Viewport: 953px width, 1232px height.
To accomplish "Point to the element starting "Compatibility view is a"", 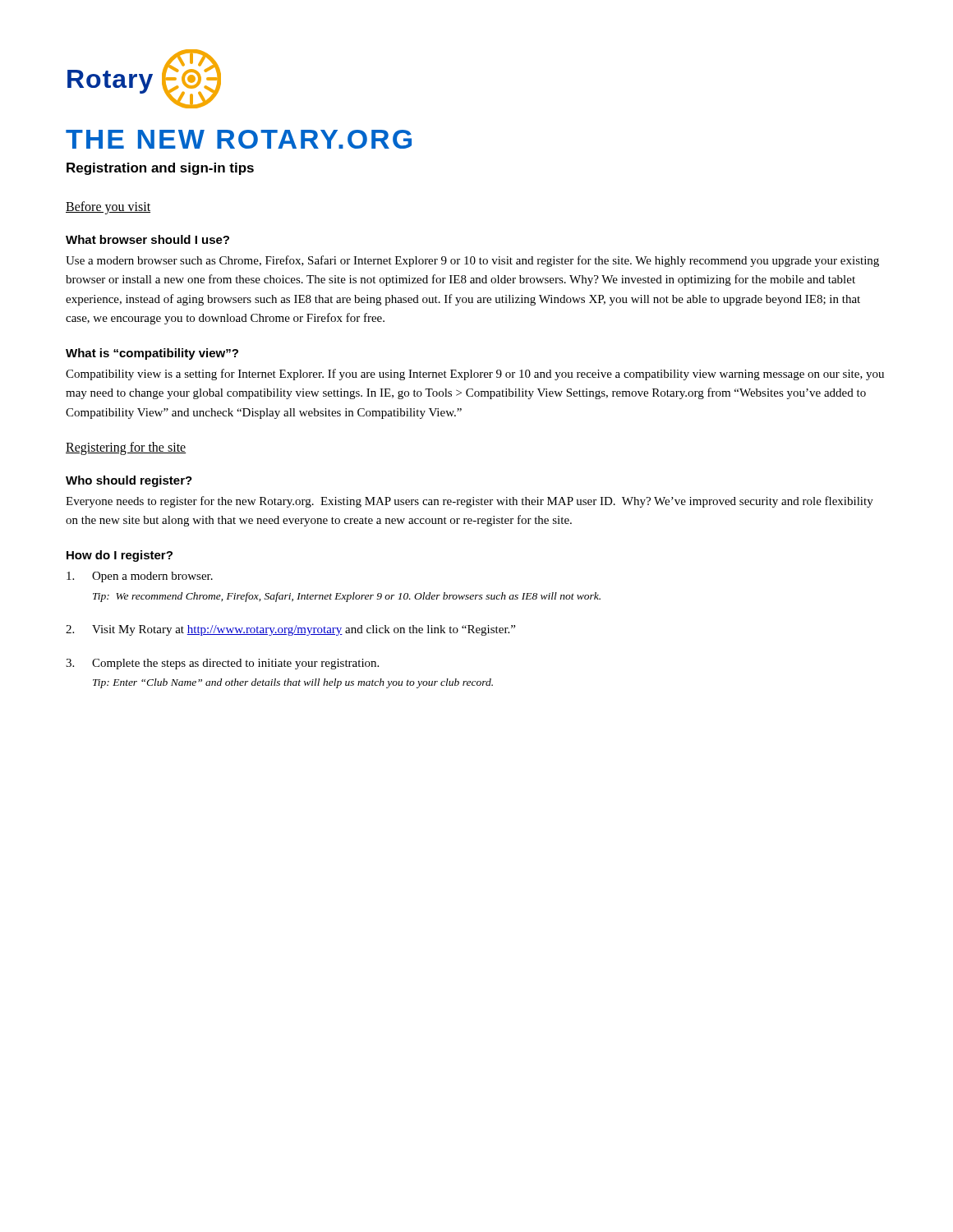I will click(x=475, y=393).
